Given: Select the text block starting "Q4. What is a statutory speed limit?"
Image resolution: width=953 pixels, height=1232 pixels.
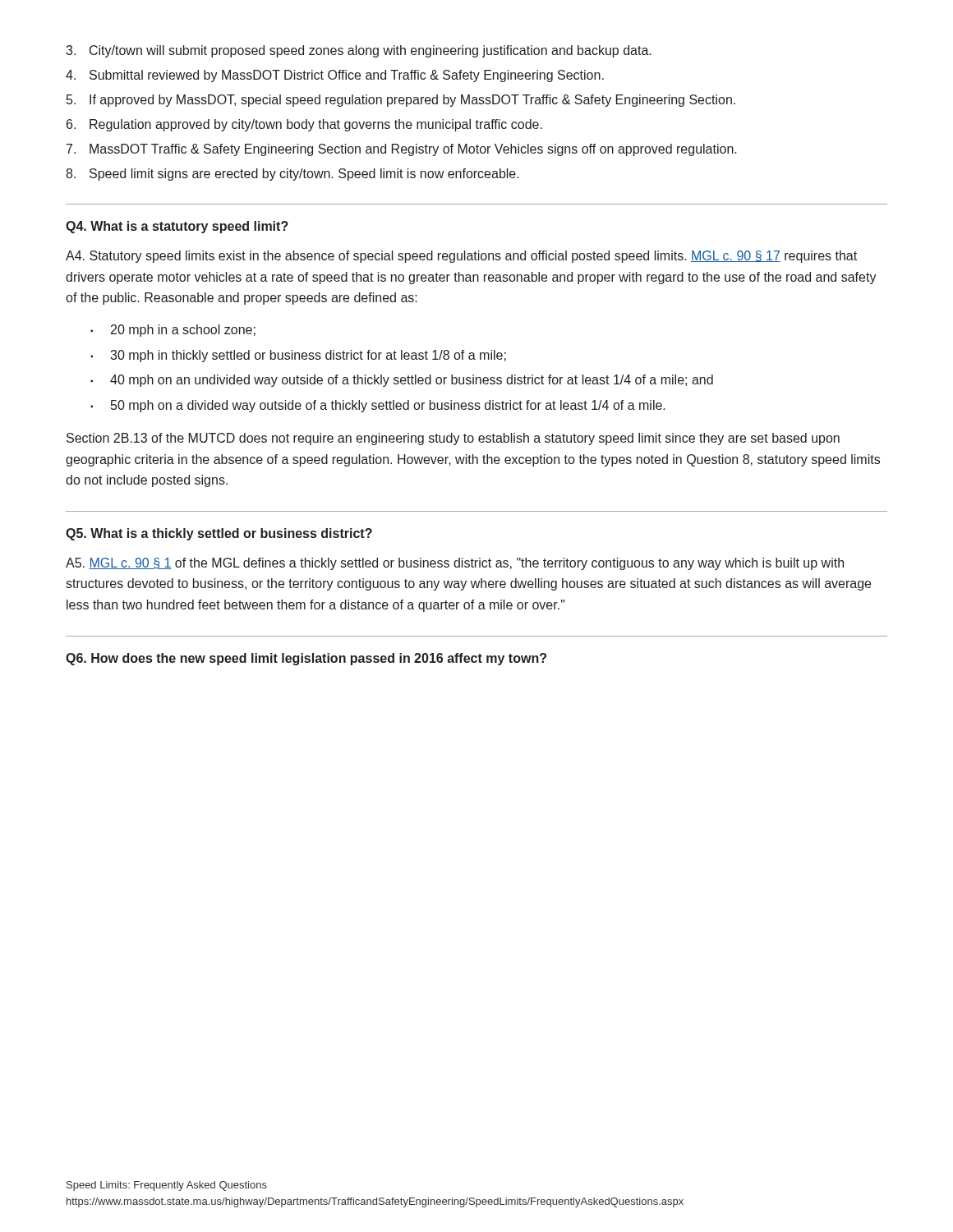Looking at the screenshot, I should click(177, 226).
